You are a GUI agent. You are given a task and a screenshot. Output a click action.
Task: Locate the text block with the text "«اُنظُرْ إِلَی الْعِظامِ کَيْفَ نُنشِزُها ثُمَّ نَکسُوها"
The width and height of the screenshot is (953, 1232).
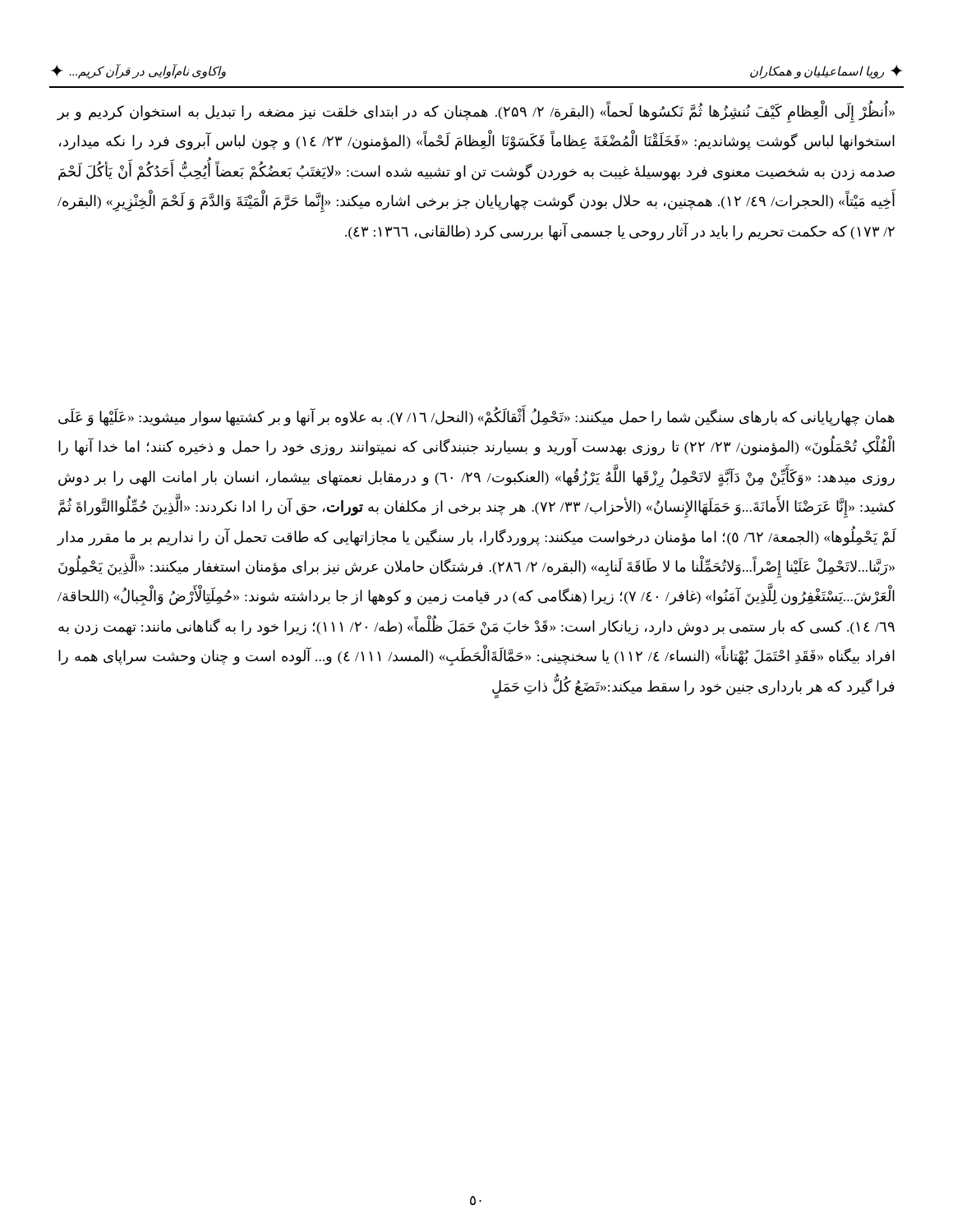[476, 172]
